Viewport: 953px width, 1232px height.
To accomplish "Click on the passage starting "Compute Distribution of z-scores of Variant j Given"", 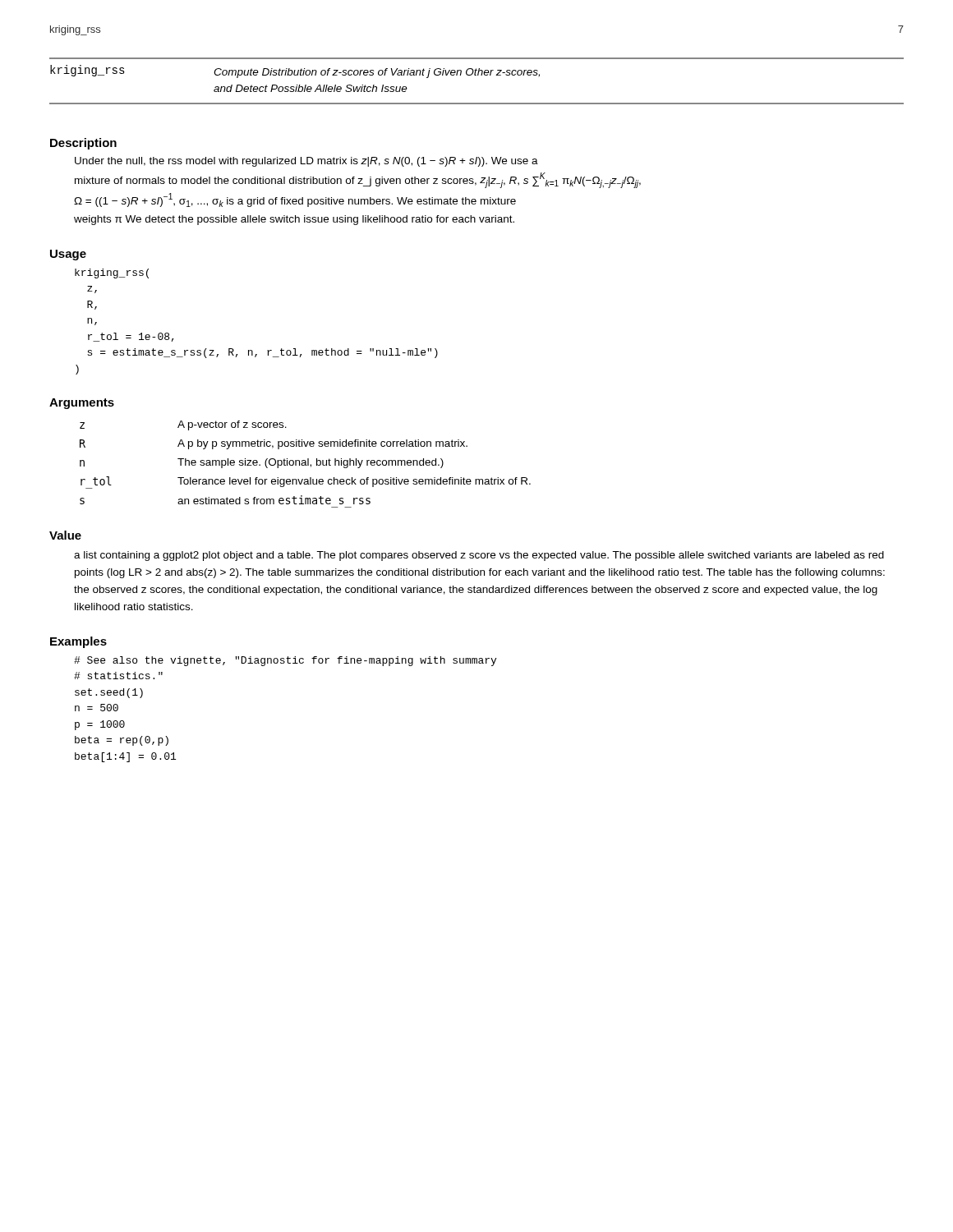I will tap(377, 80).
